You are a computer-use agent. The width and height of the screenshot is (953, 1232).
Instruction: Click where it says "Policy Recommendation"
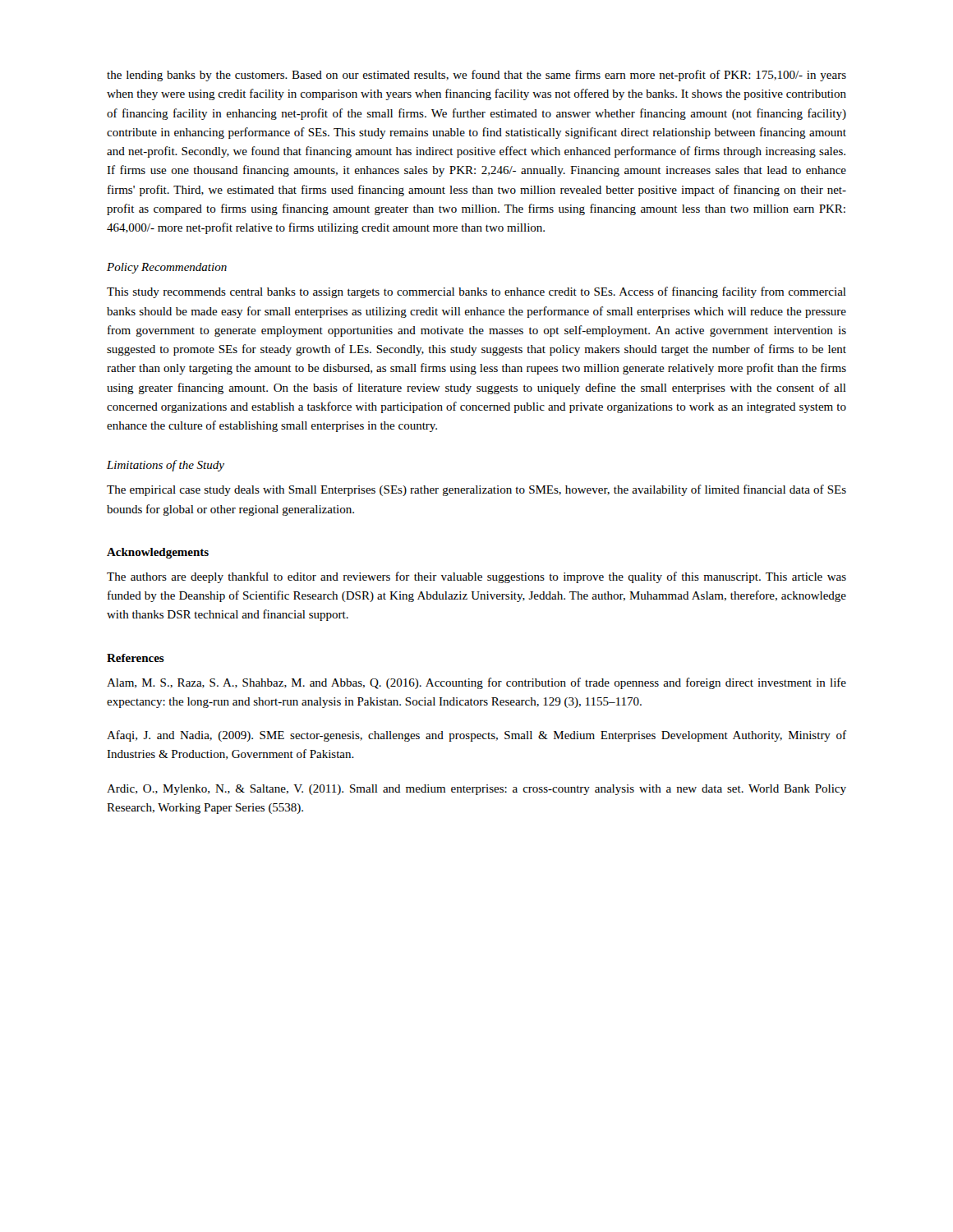(x=167, y=267)
